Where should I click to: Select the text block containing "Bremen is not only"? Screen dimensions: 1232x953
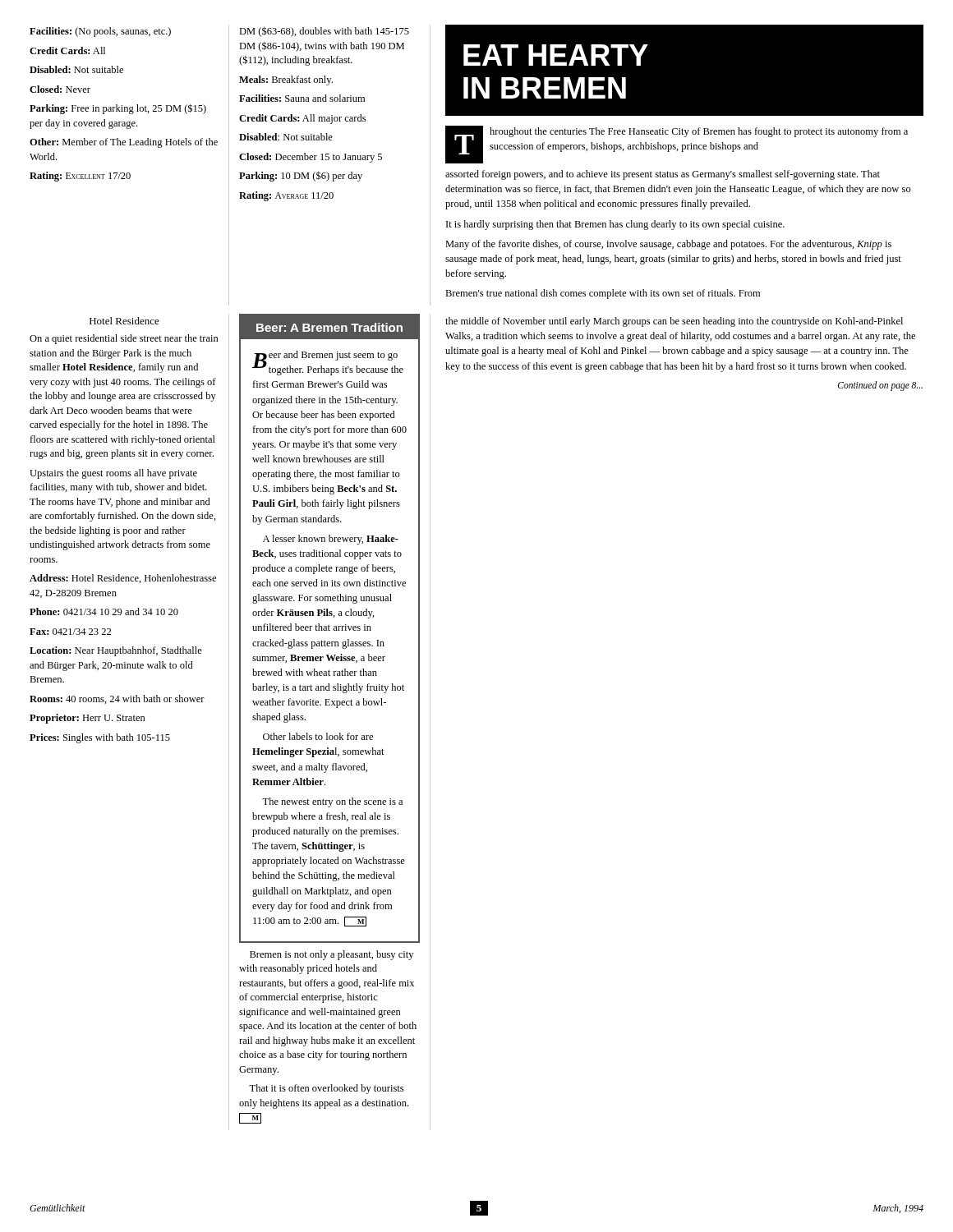pyautogui.click(x=329, y=1036)
